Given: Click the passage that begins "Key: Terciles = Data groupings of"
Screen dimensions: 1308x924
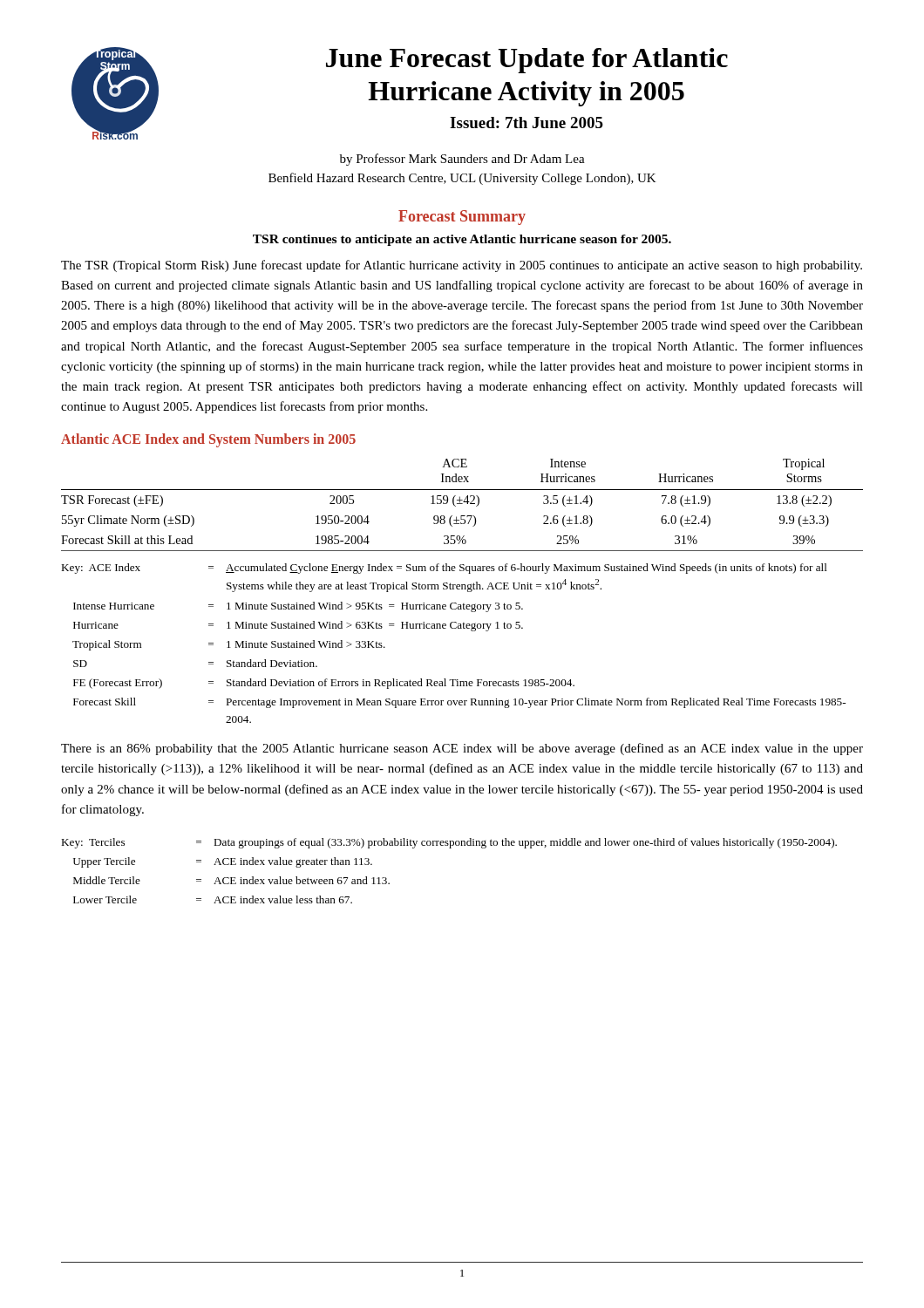Looking at the screenshot, I should pyautogui.click(x=449, y=843).
